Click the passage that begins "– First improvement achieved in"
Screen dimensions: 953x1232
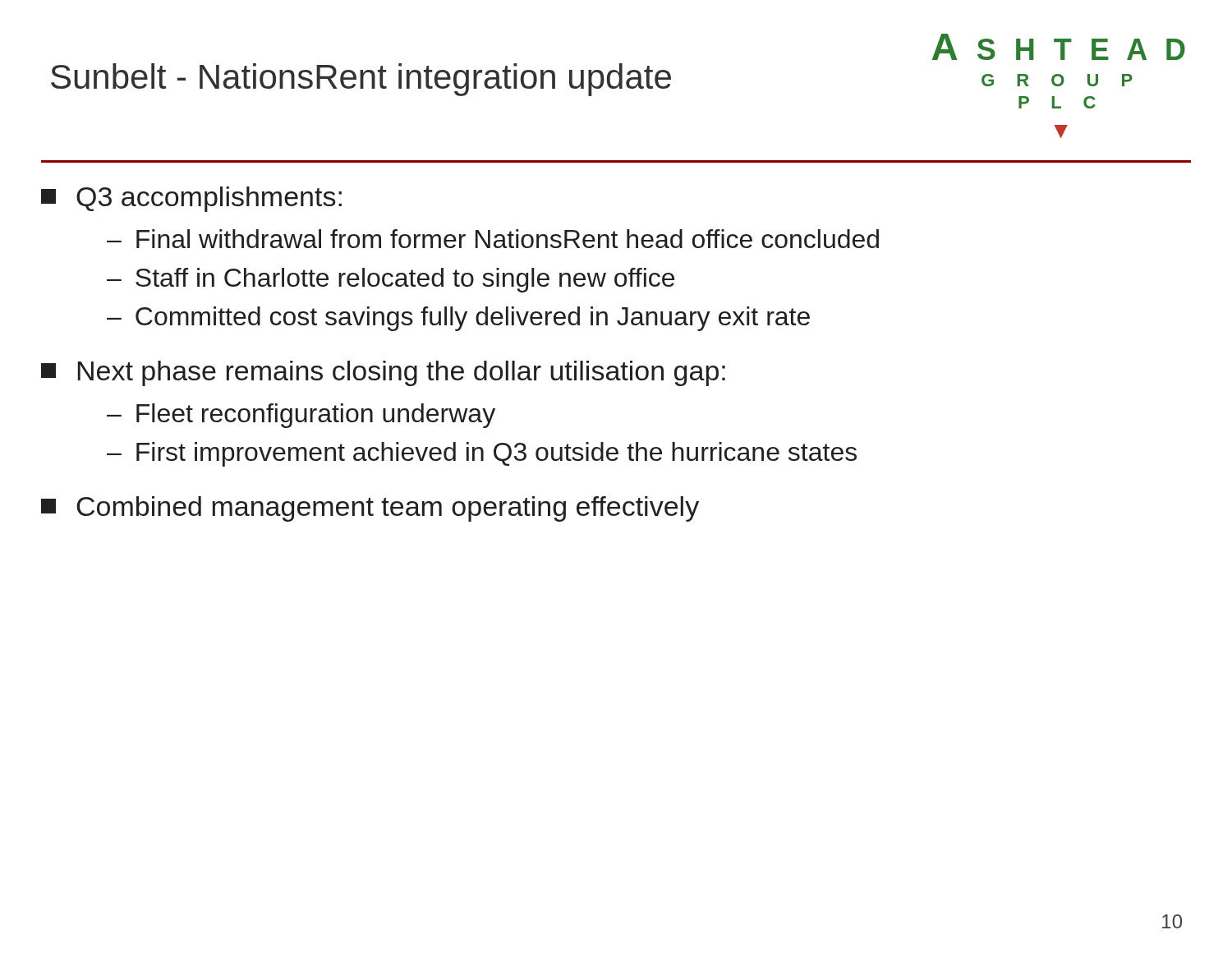coord(482,452)
